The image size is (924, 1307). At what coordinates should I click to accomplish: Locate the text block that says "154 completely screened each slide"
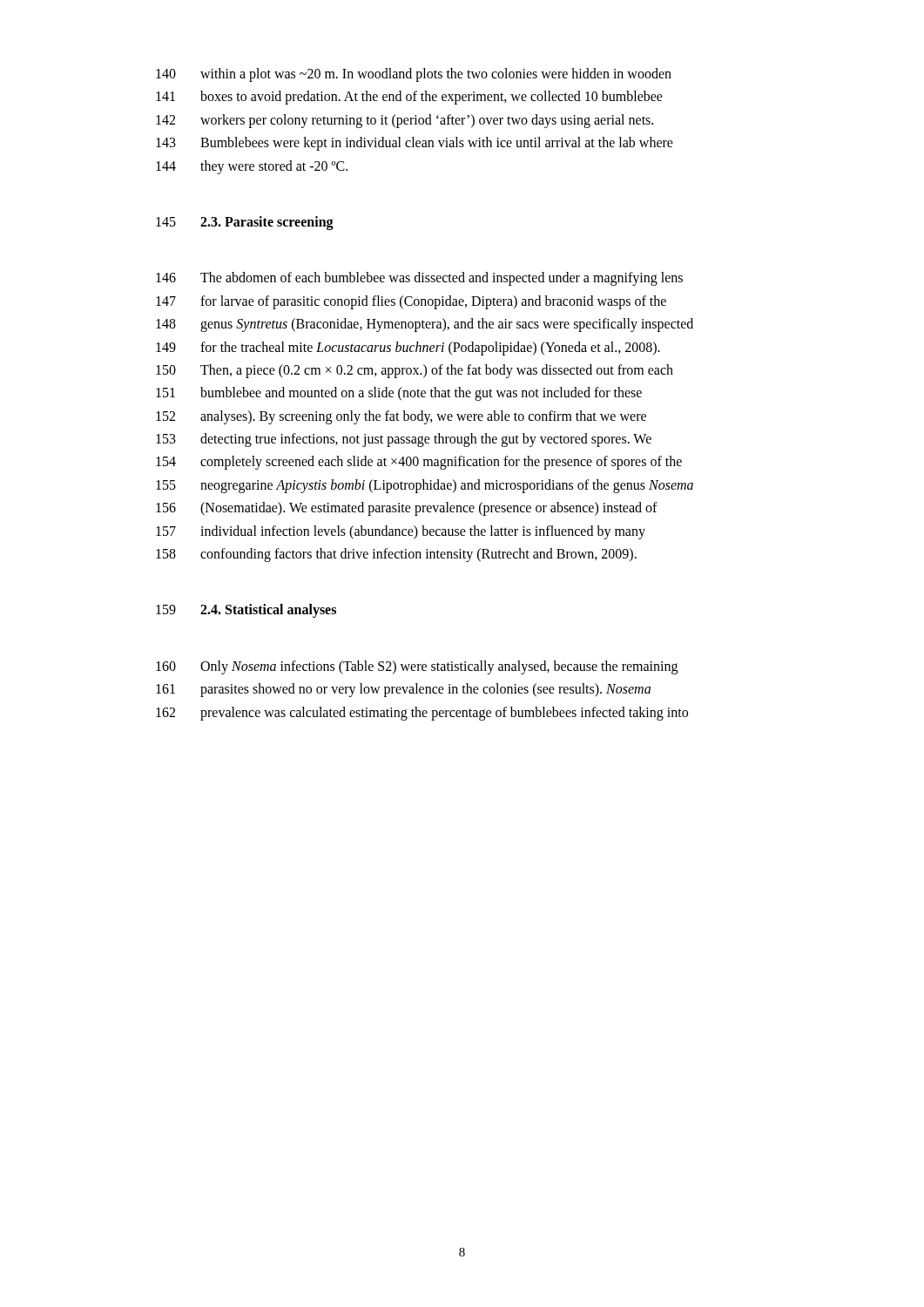coord(475,462)
